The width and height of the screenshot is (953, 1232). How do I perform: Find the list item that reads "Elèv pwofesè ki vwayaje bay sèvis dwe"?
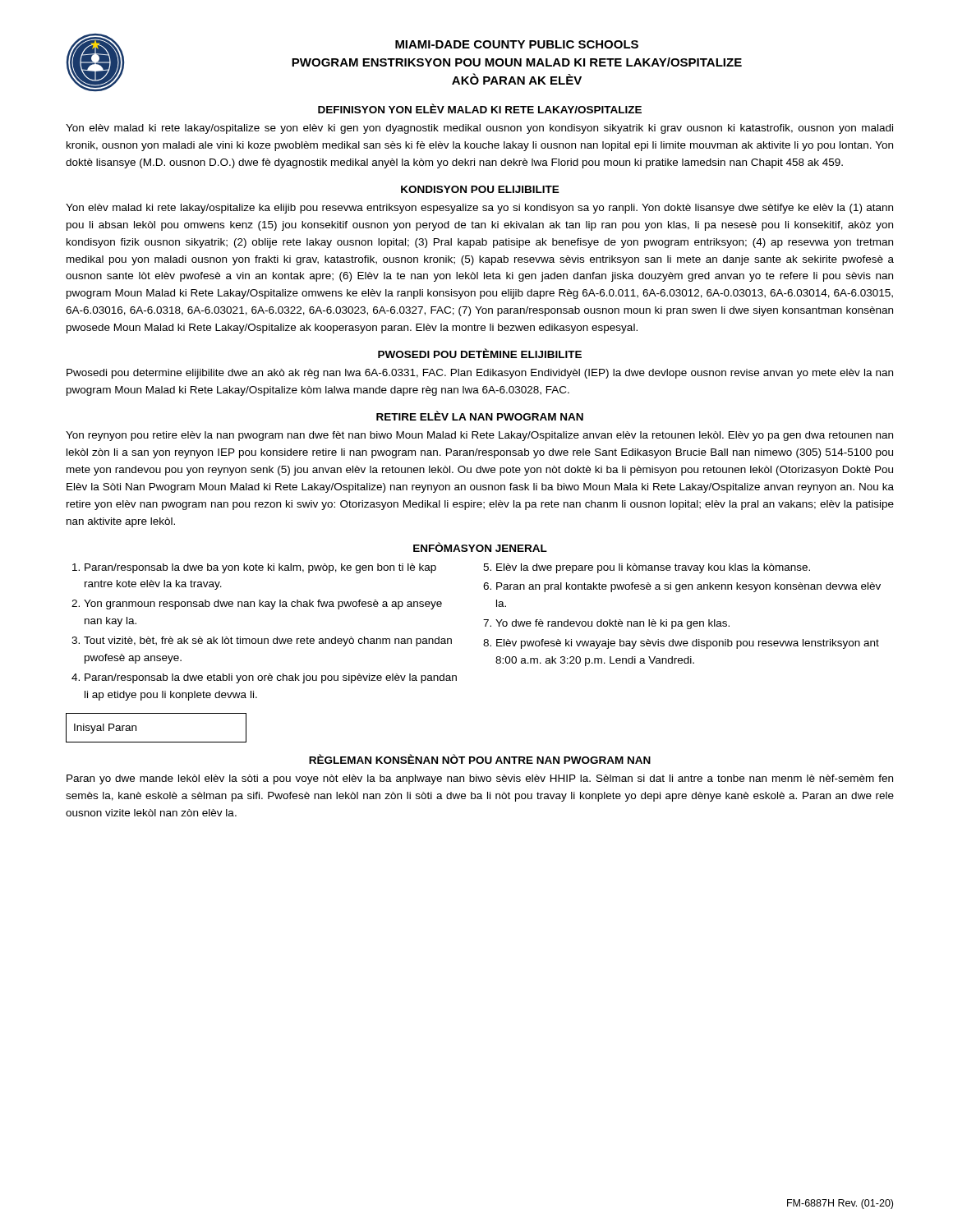[x=687, y=651]
